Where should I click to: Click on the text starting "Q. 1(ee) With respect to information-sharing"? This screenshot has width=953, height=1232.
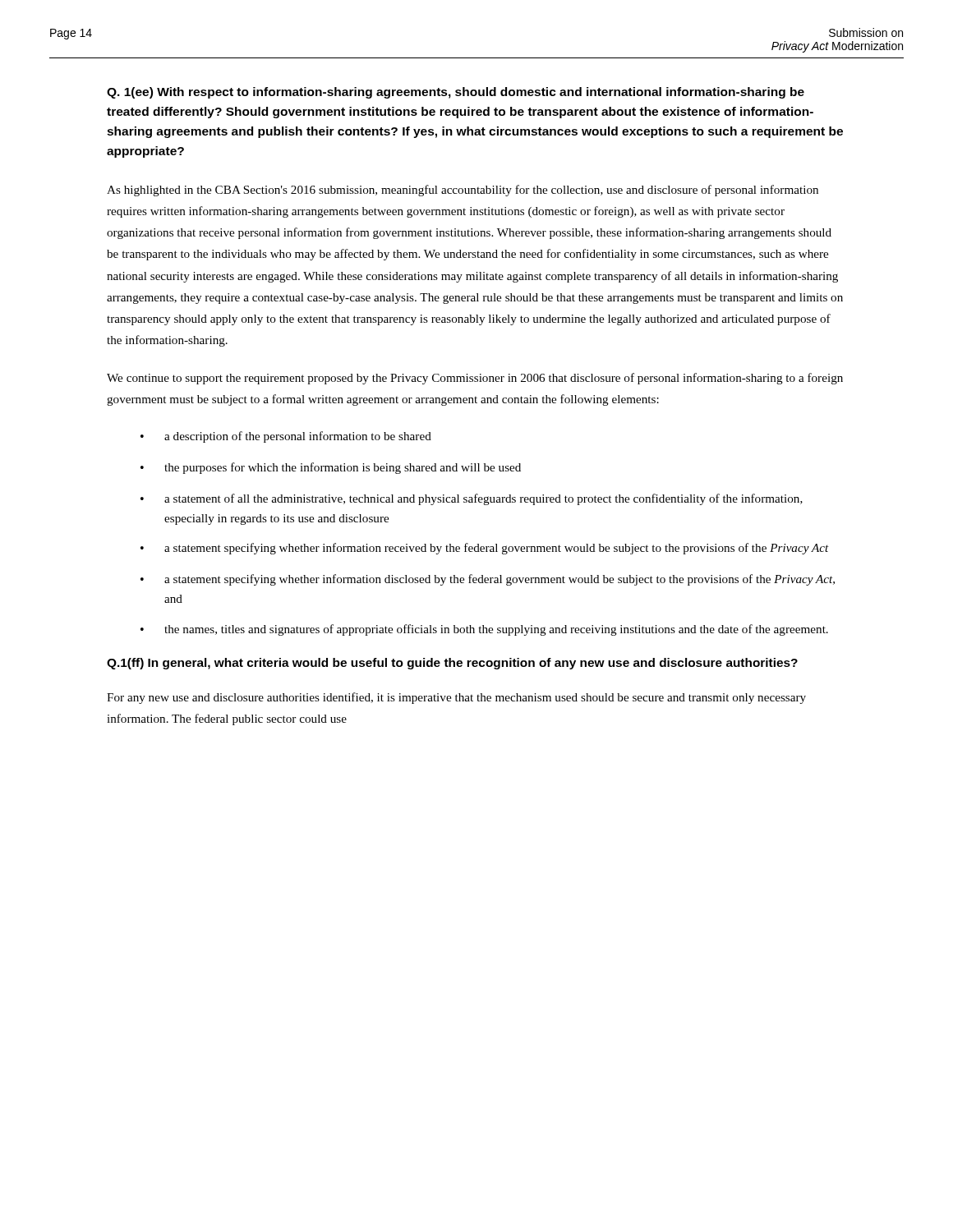click(475, 121)
